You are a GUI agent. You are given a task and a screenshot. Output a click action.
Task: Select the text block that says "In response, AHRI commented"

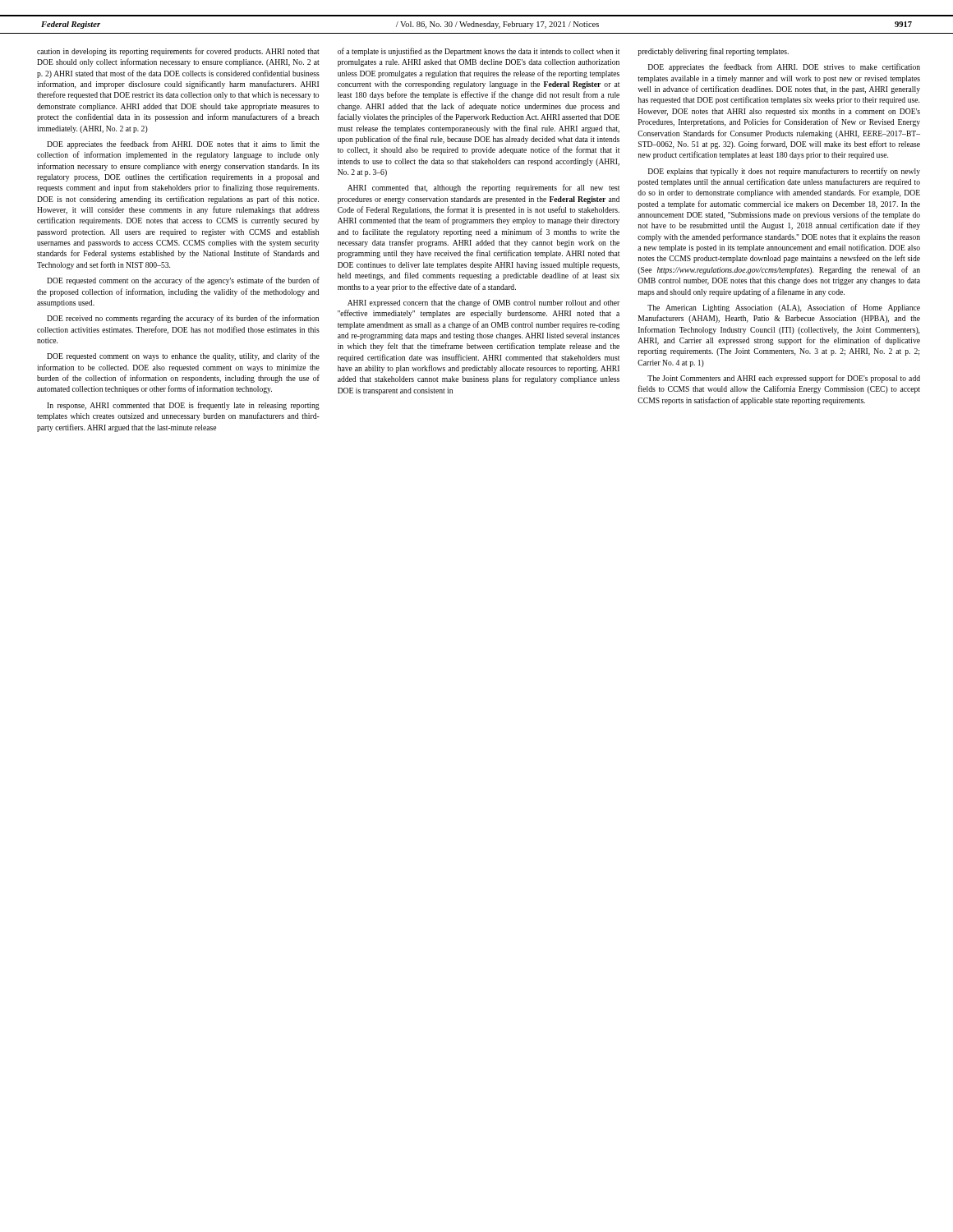pyautogui.click(x=178, y=416)
